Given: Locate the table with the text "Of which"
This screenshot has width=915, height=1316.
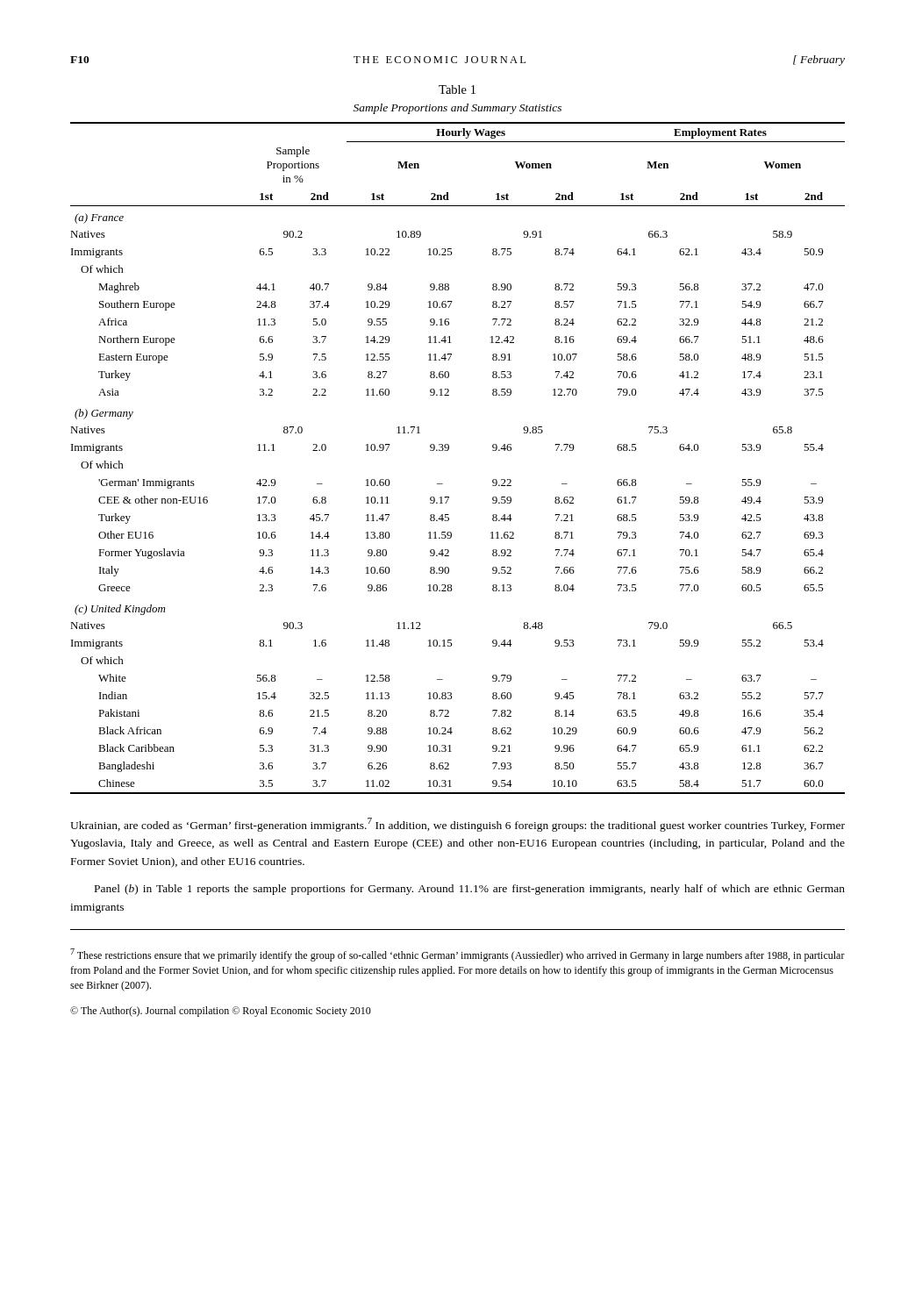Looking at the screenshot, I should coord(458,458).
